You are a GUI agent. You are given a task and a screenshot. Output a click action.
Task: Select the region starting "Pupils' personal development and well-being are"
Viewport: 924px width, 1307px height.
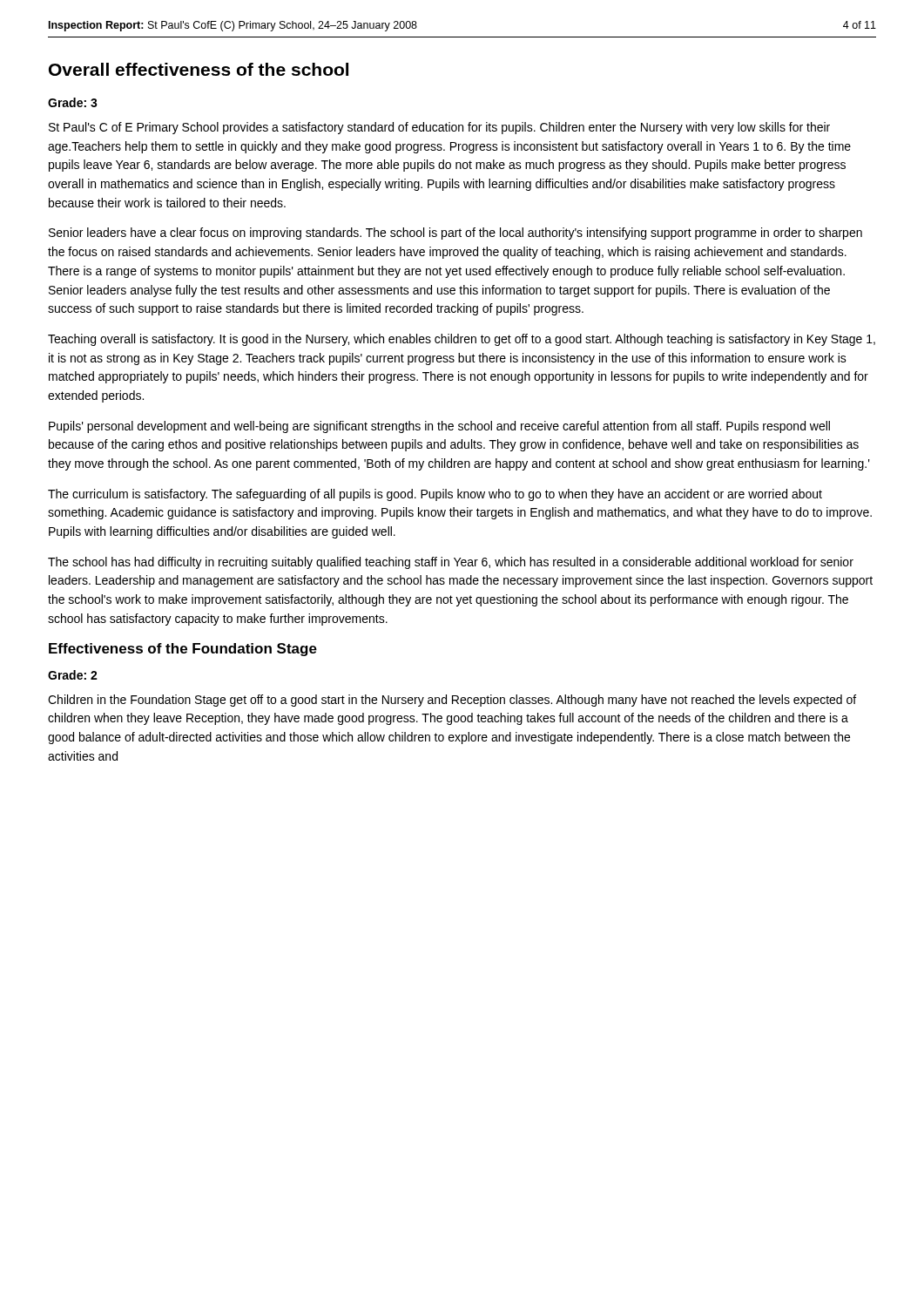[x=459, y=445]
